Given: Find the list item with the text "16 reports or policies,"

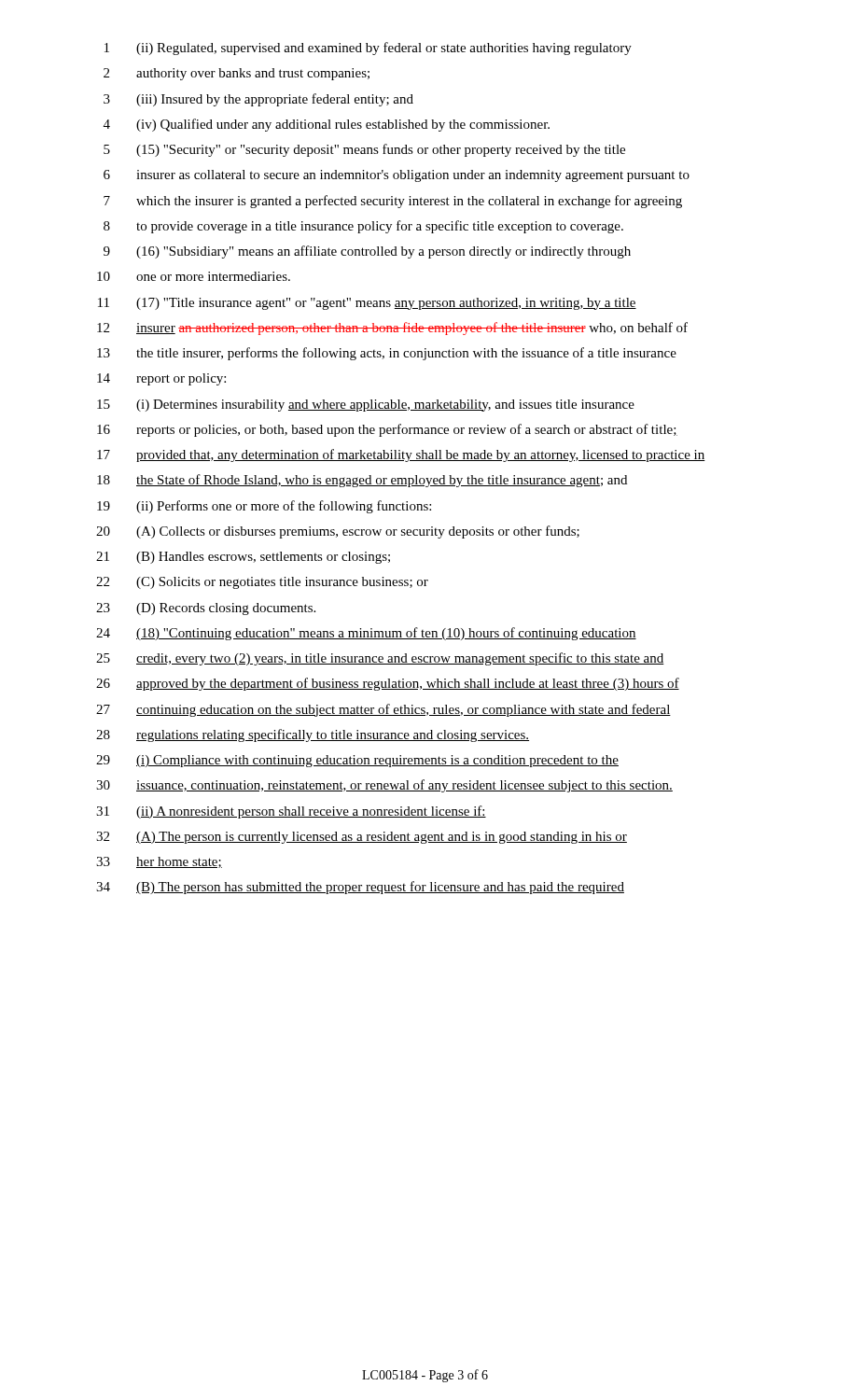Looking at the screenshot, I should point(434,430).
